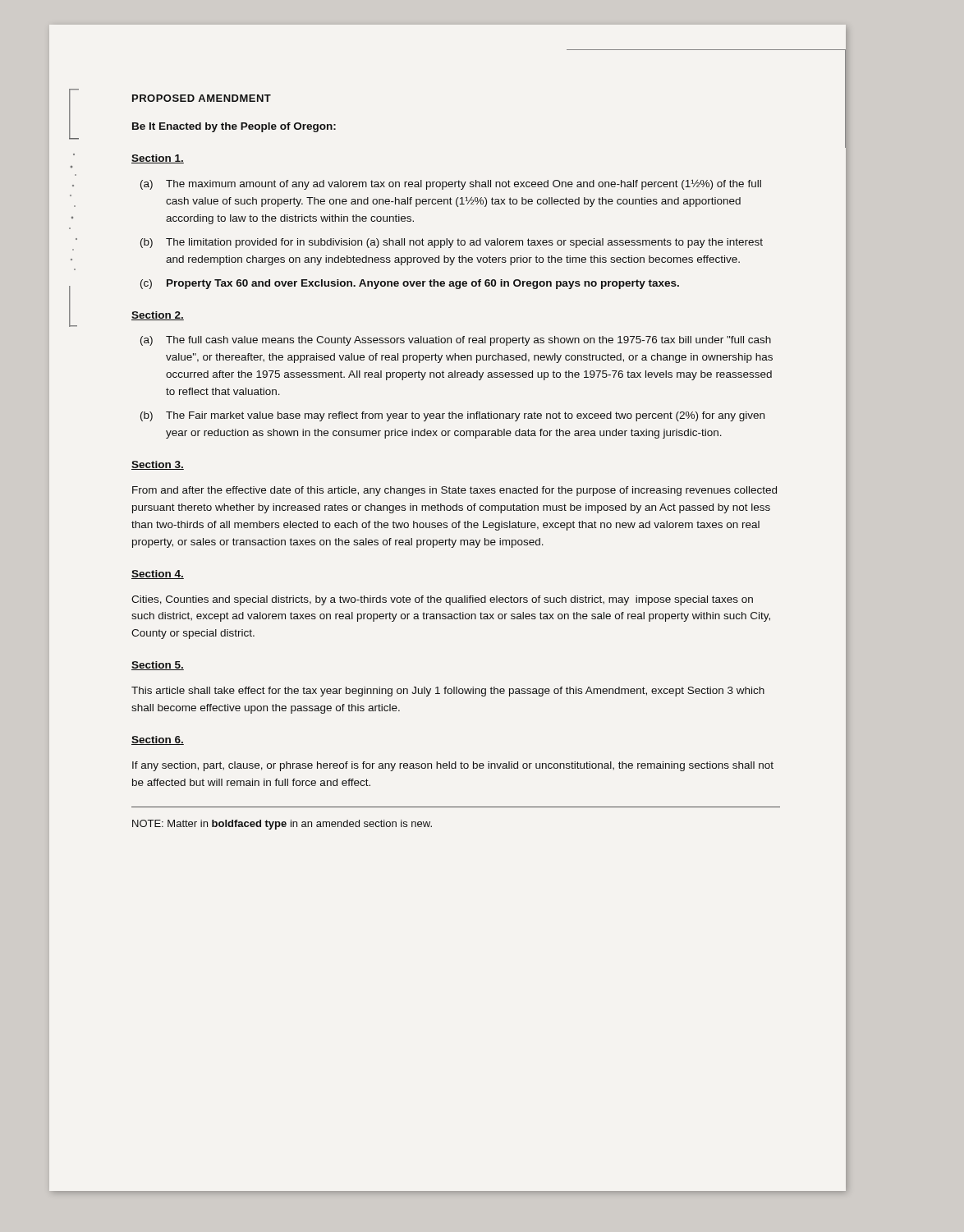Screen dimensions: 1232x964
Task: Select the passage starting "From and after the"
Action: pyautogui.click(x=454, y=516)
